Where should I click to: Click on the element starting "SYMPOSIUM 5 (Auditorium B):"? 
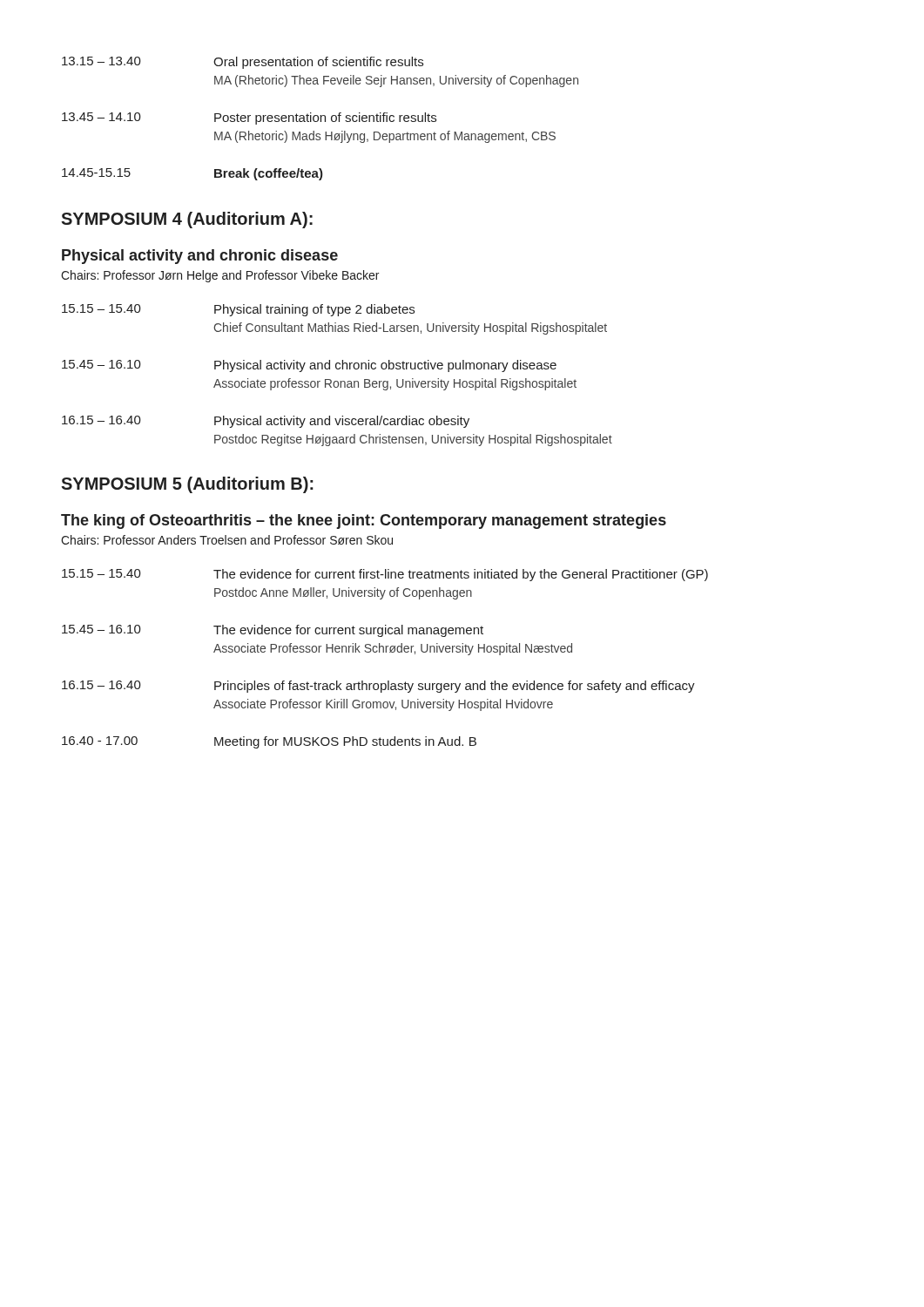point(188,484)
